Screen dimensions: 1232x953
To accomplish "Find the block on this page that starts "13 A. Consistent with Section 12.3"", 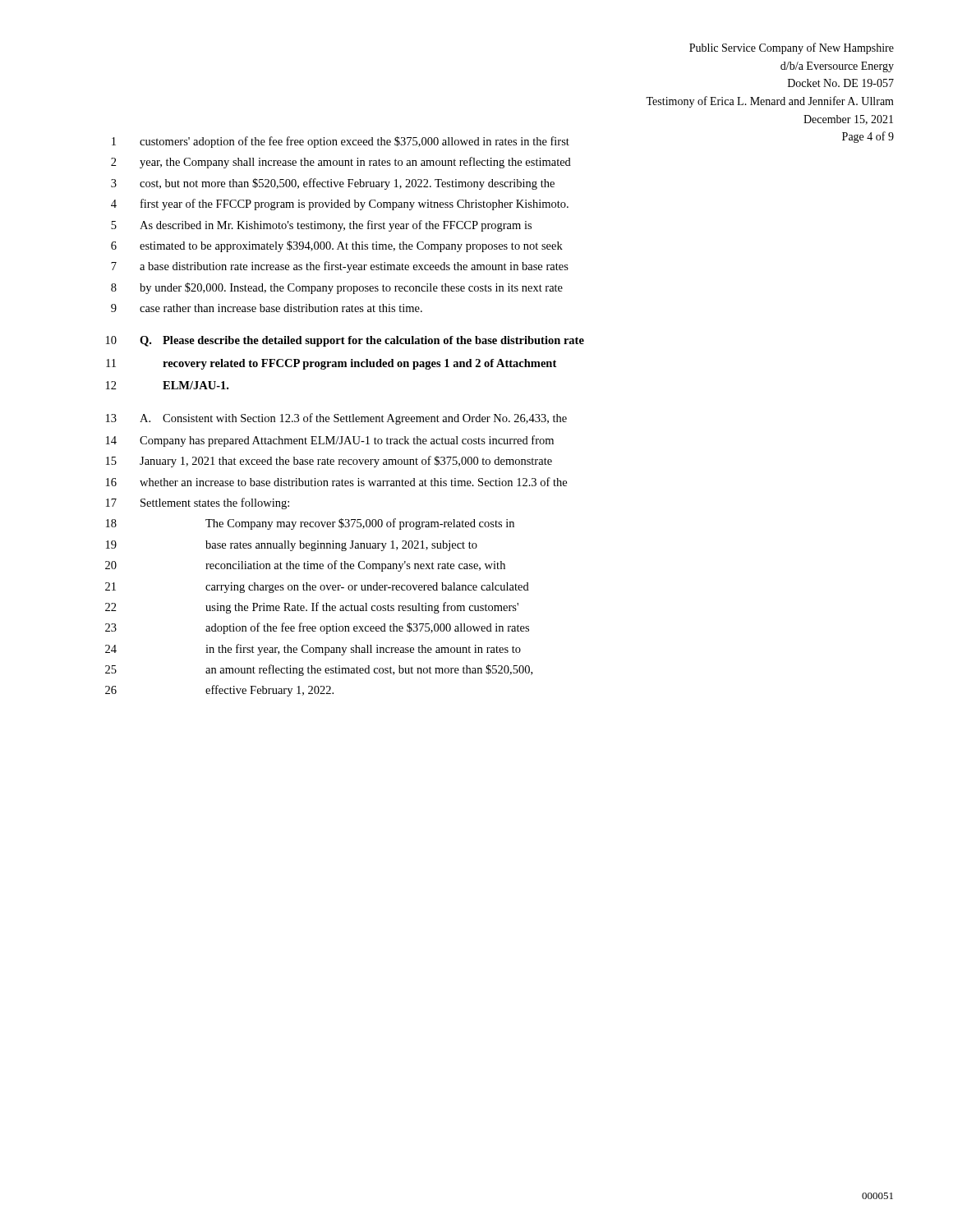I will 485,418.
